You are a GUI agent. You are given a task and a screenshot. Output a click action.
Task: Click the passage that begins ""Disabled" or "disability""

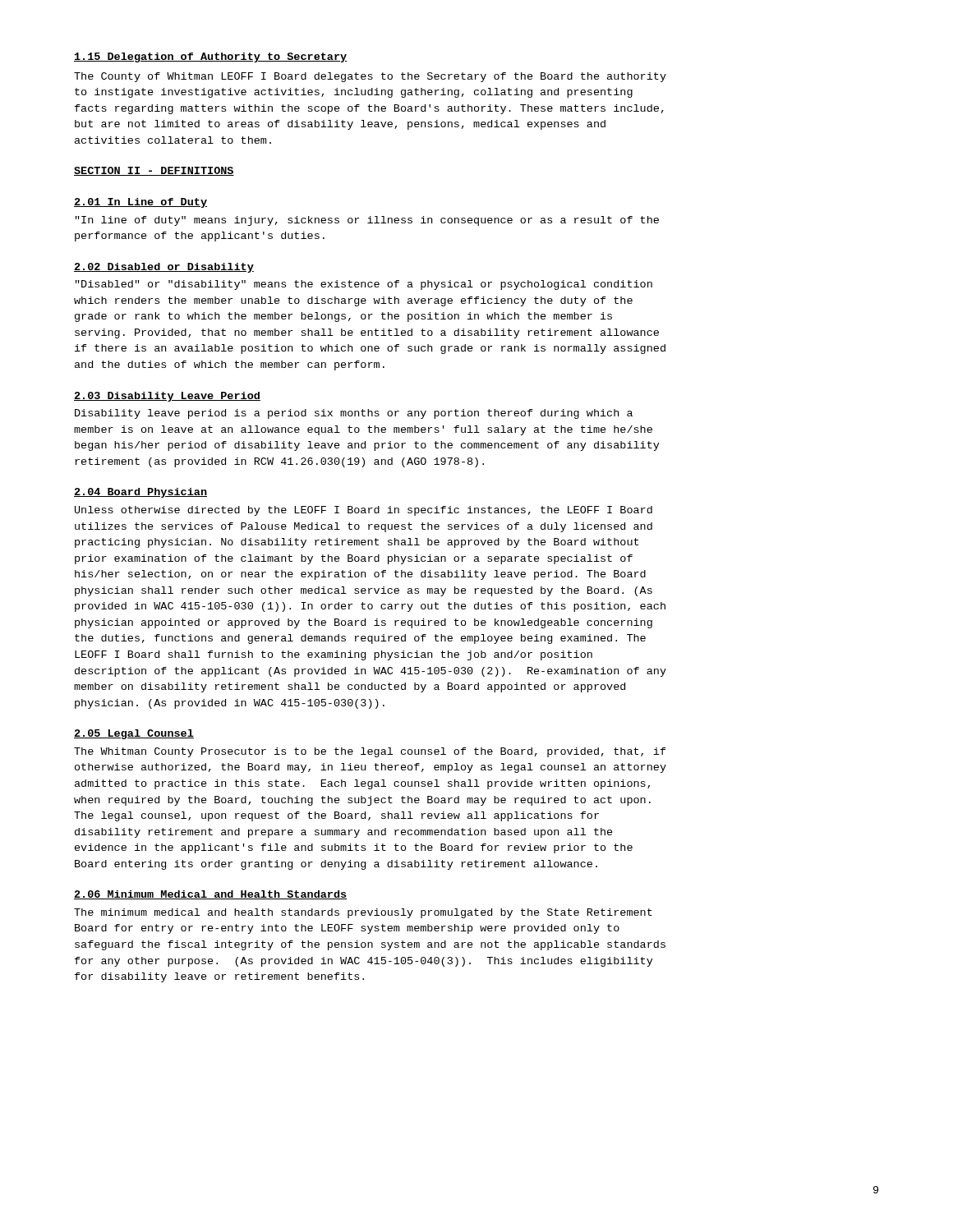(476, 325)
